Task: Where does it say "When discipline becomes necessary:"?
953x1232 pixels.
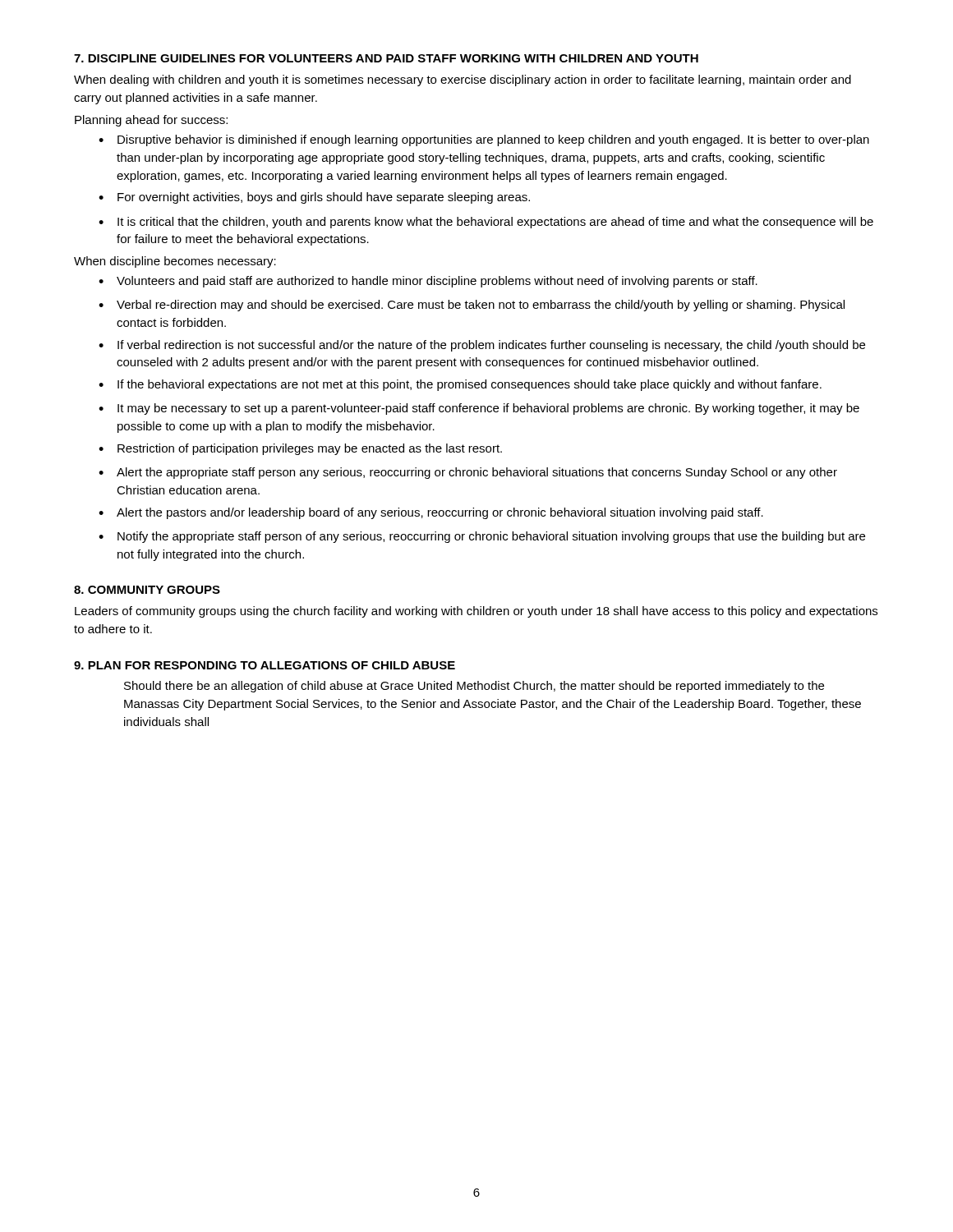Action: click(x=175, y=261)
